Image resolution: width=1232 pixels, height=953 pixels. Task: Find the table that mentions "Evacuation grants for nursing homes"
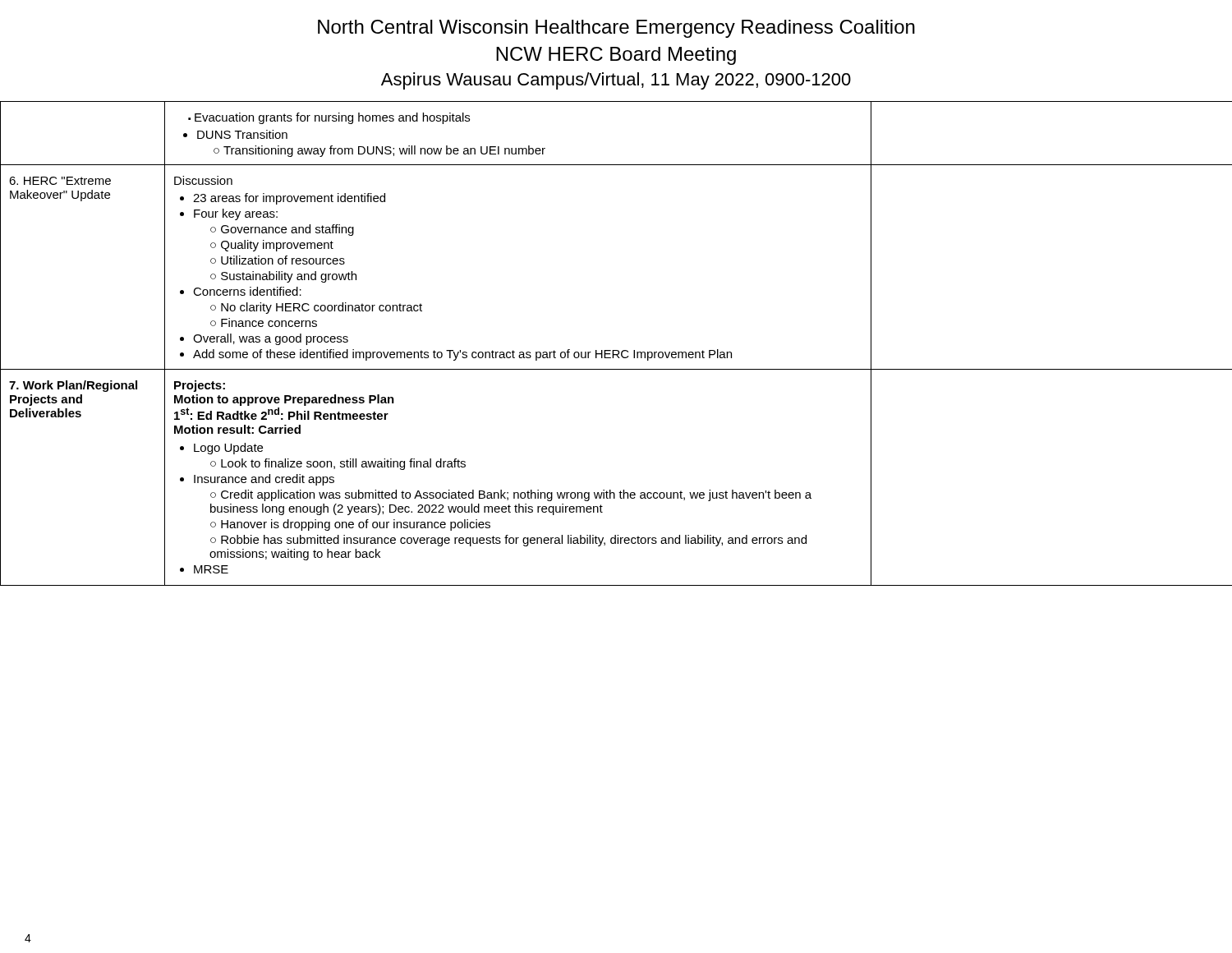pyautogui.click(x=616, y=343)
